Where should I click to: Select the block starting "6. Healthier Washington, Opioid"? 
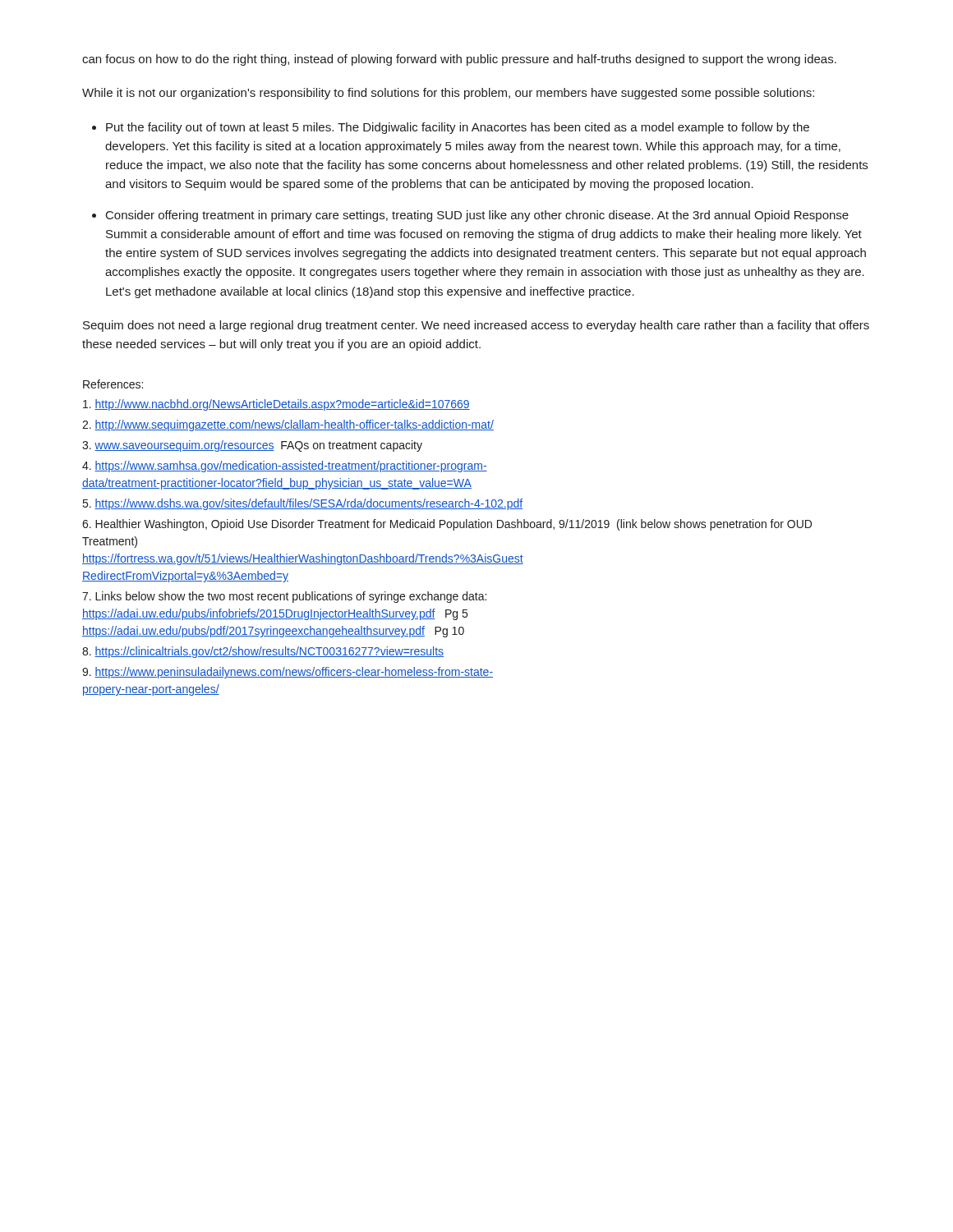[x=447, y=550]
